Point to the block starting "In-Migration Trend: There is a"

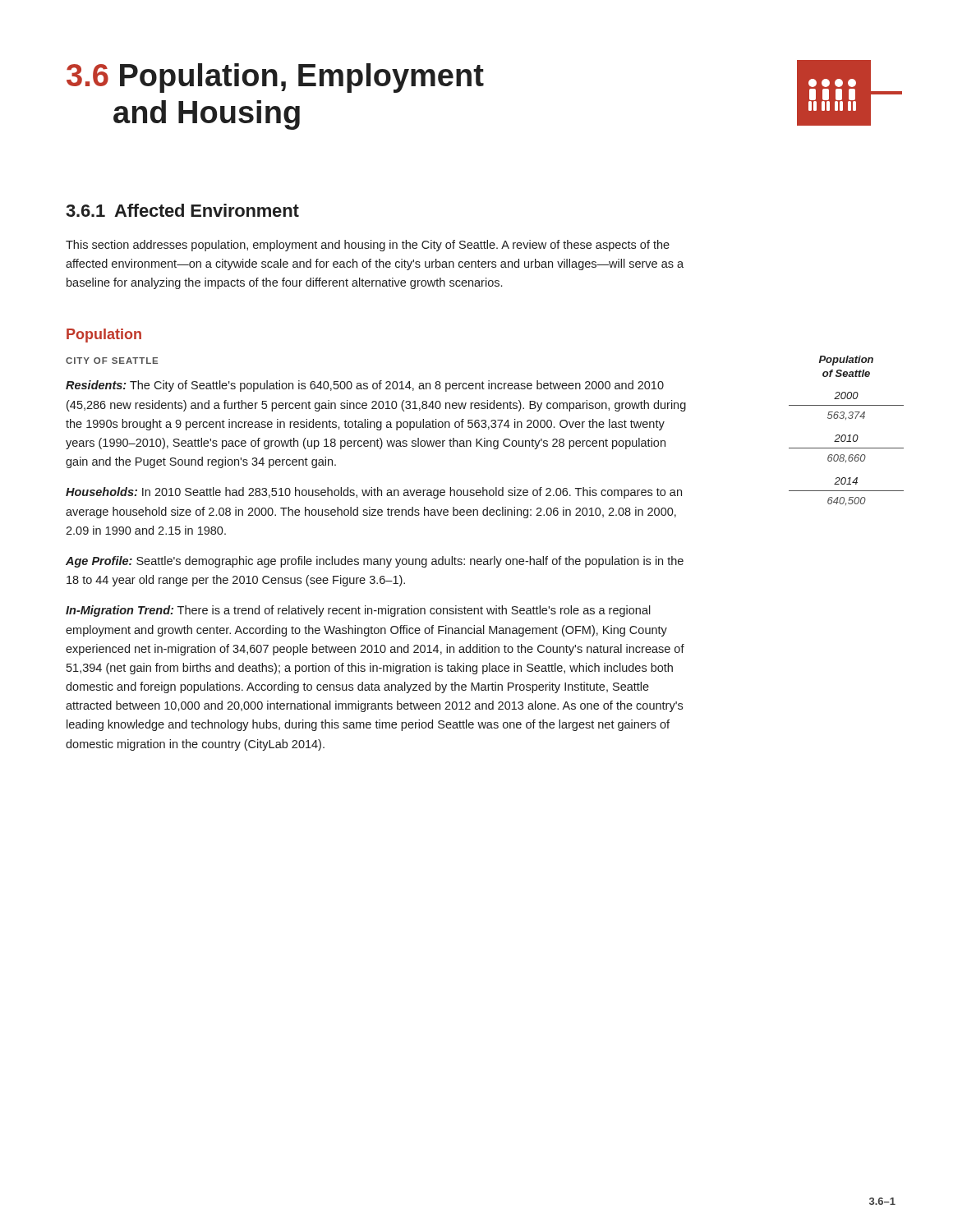375,677
